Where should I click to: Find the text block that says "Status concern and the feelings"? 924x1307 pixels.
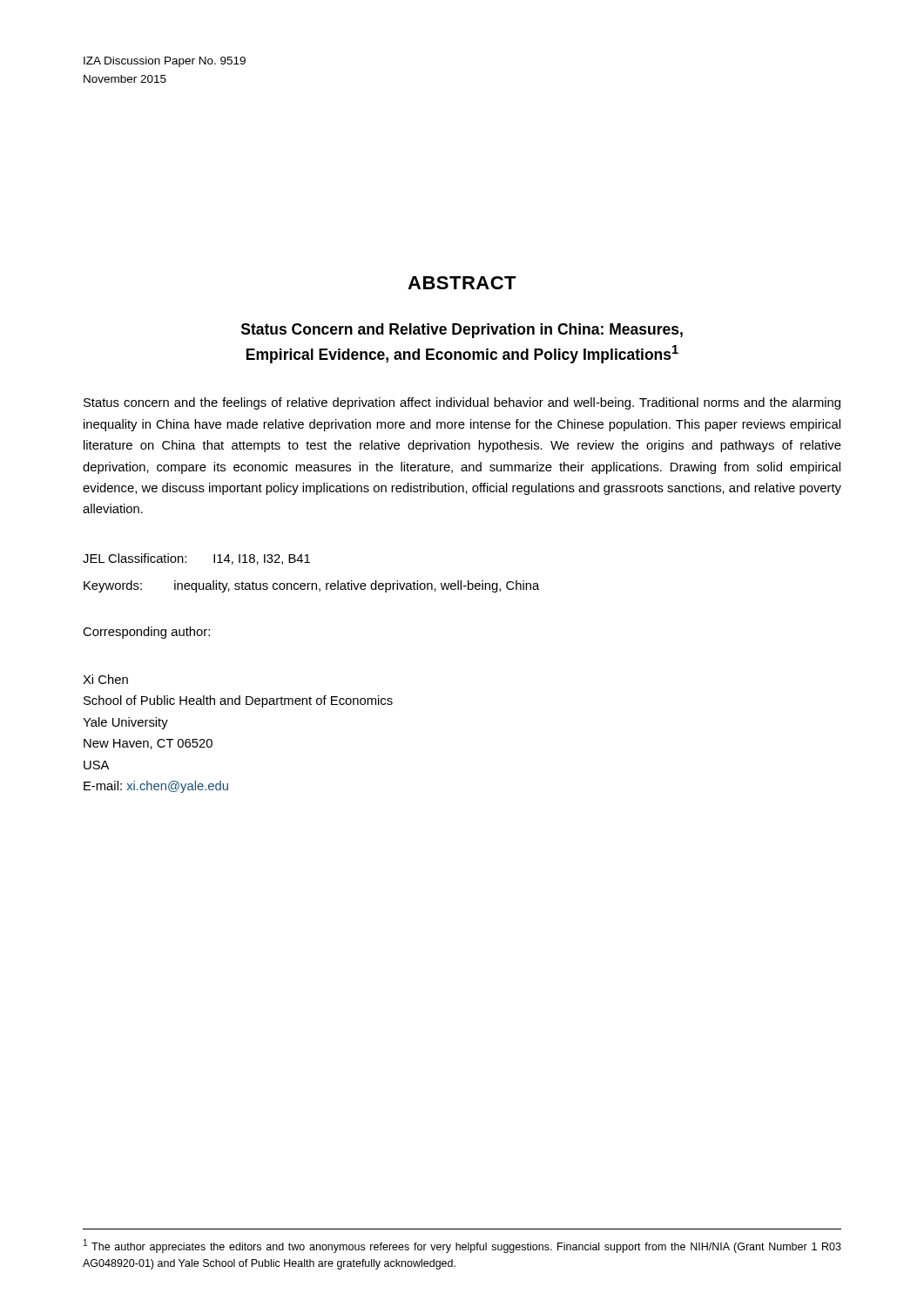[x=462, y=456]
